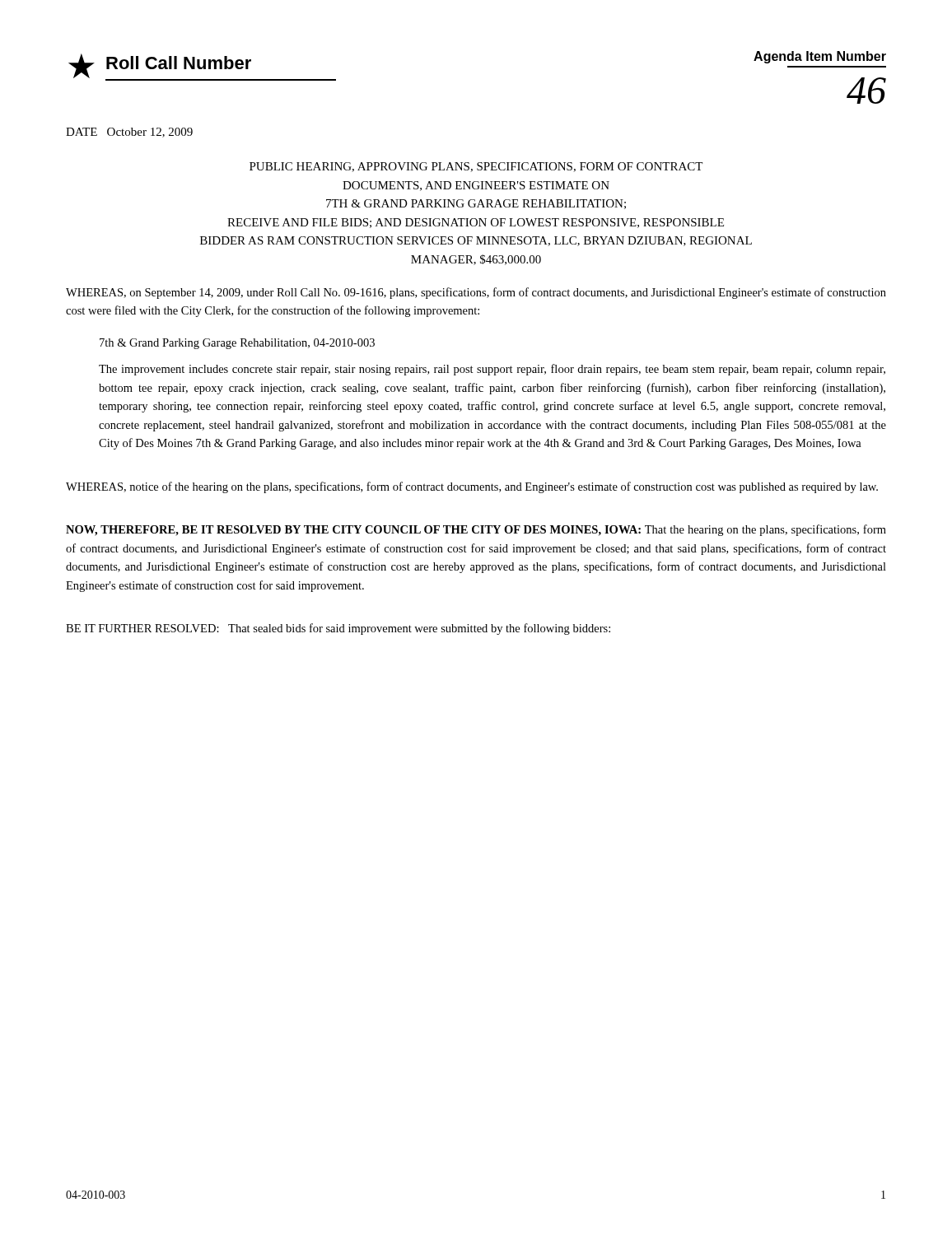Find the block on this page that starts "NOW, THEREFORE, BE IT RESOLVED BY"
Image resolution: width=952 pixels, height=1235 pixels.
[476, 557]
